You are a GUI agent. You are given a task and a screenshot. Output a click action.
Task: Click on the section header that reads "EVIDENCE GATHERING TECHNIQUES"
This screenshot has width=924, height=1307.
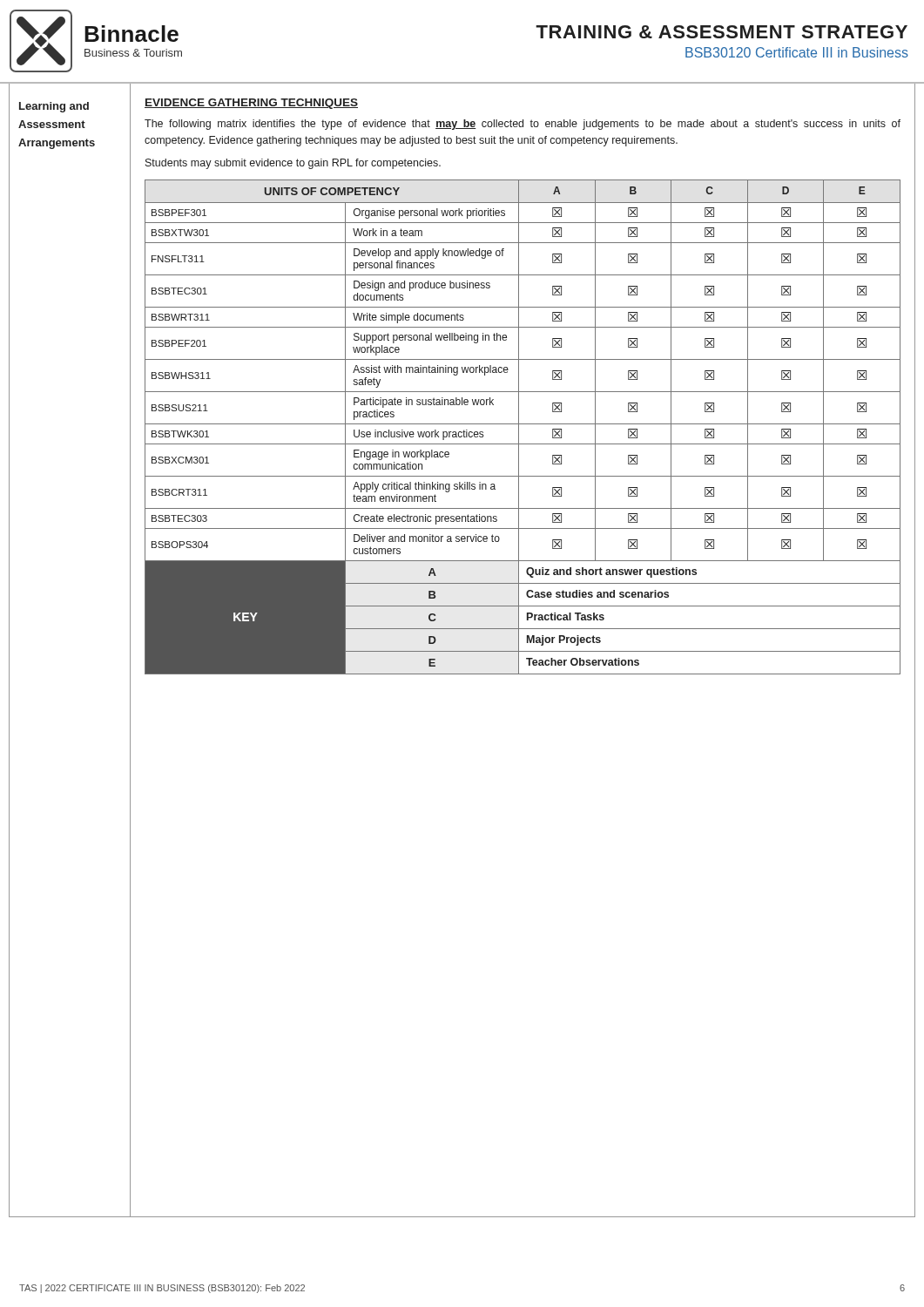coord(251,102)
